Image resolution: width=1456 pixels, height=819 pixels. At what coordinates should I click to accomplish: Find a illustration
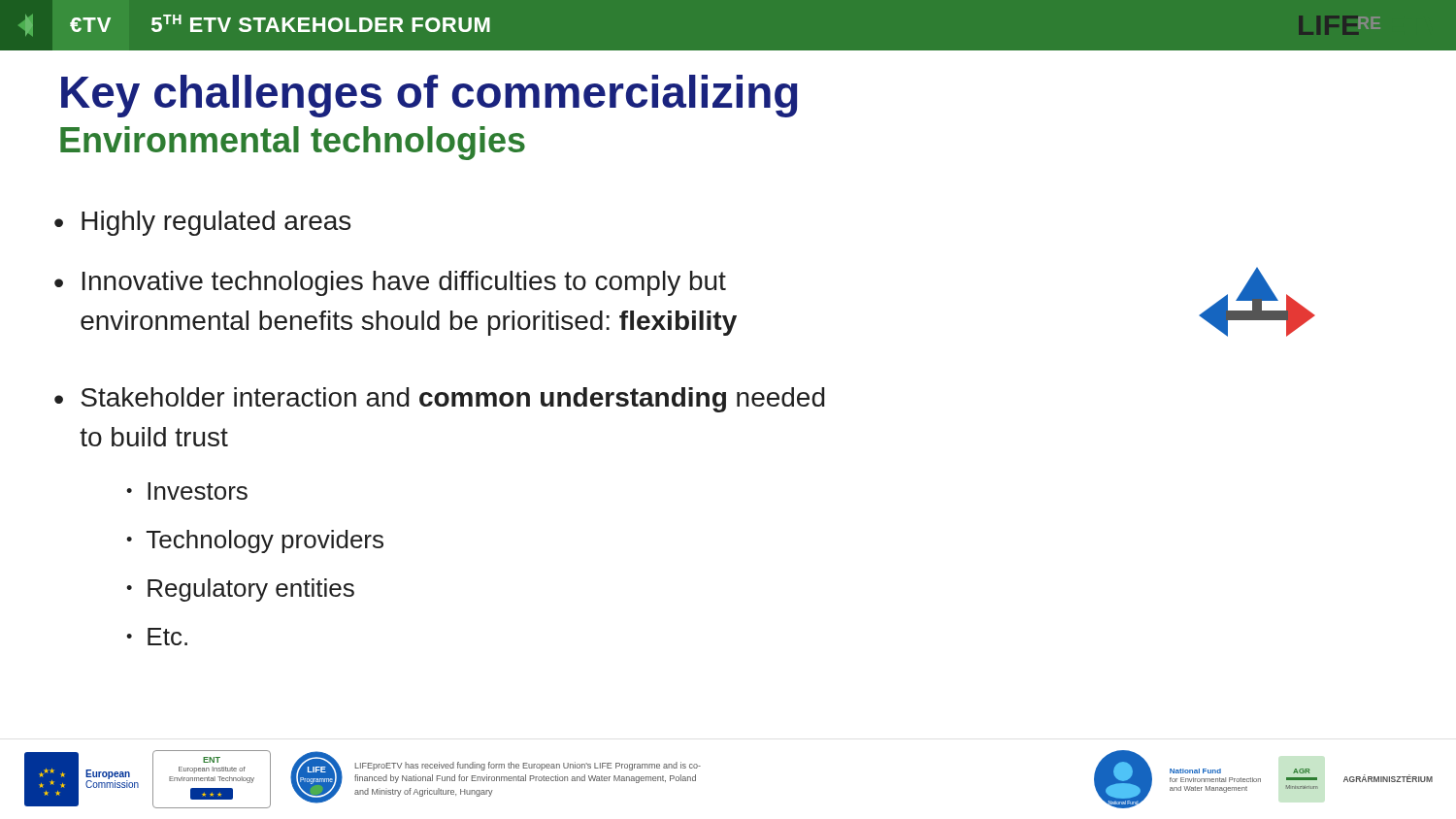[1257, 315]
